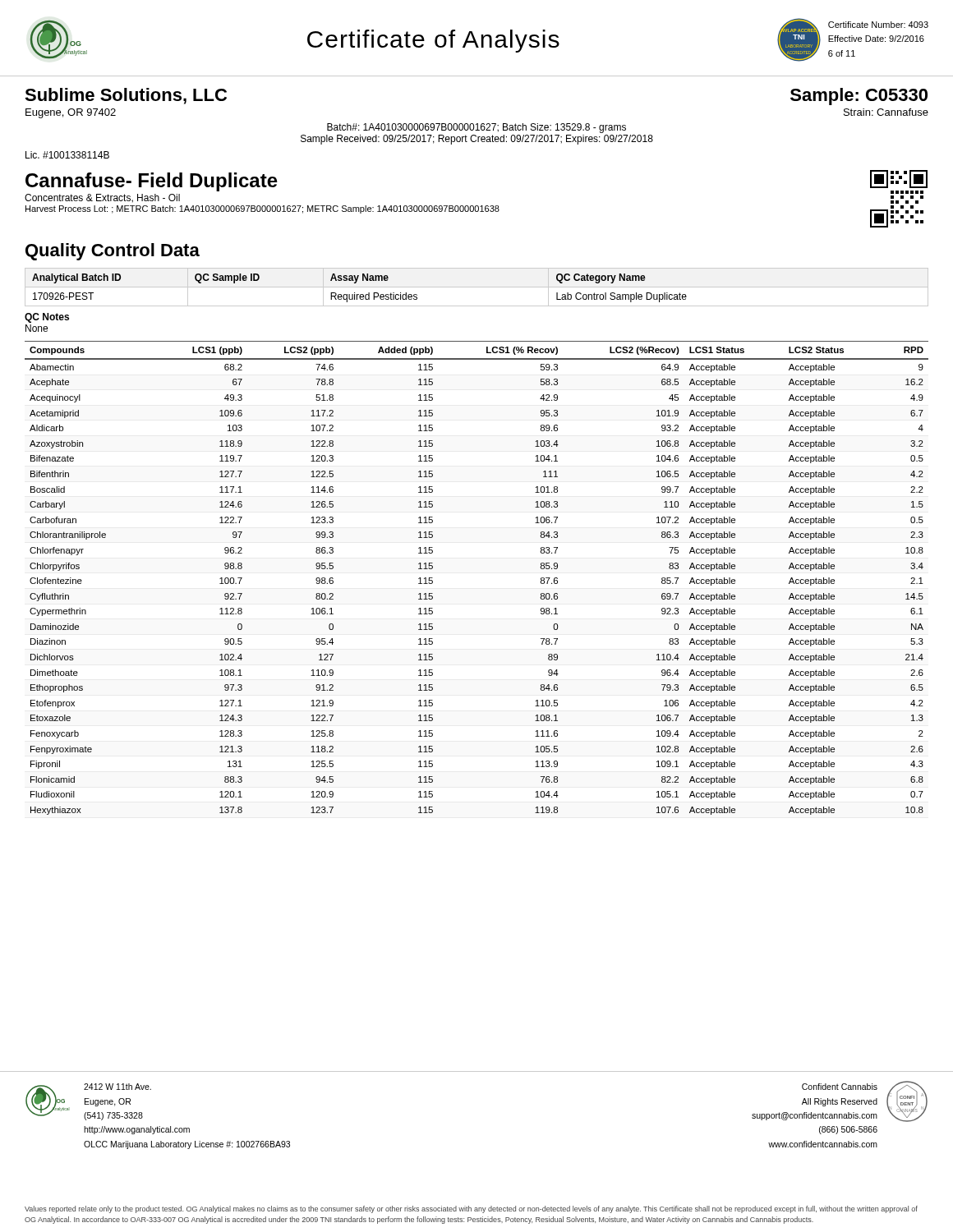Find the block on this page that starts "Values reported relate only to the product tested."

click(x=471, y=1214)
